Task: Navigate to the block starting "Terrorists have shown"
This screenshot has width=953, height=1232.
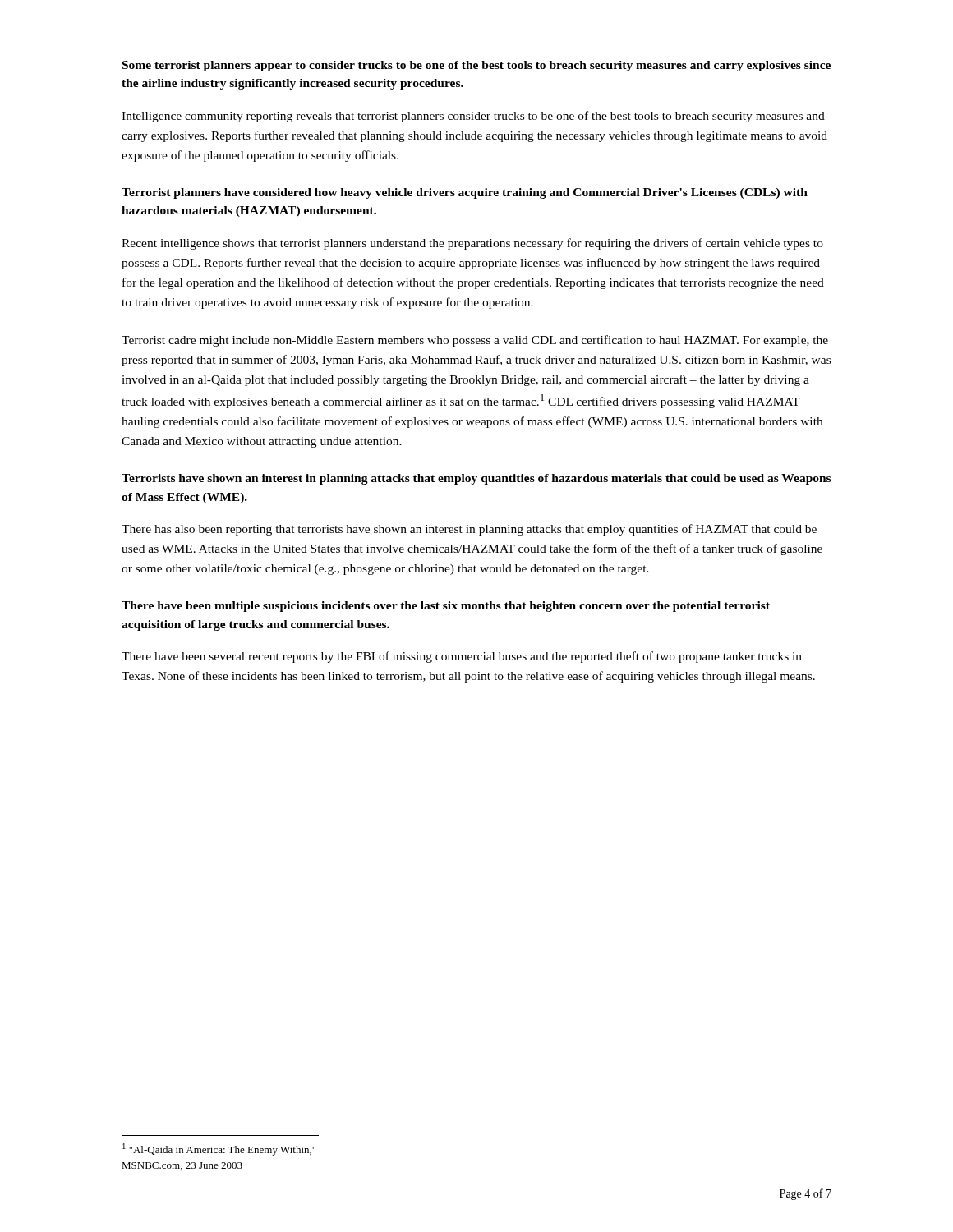Action: point(476,487)
